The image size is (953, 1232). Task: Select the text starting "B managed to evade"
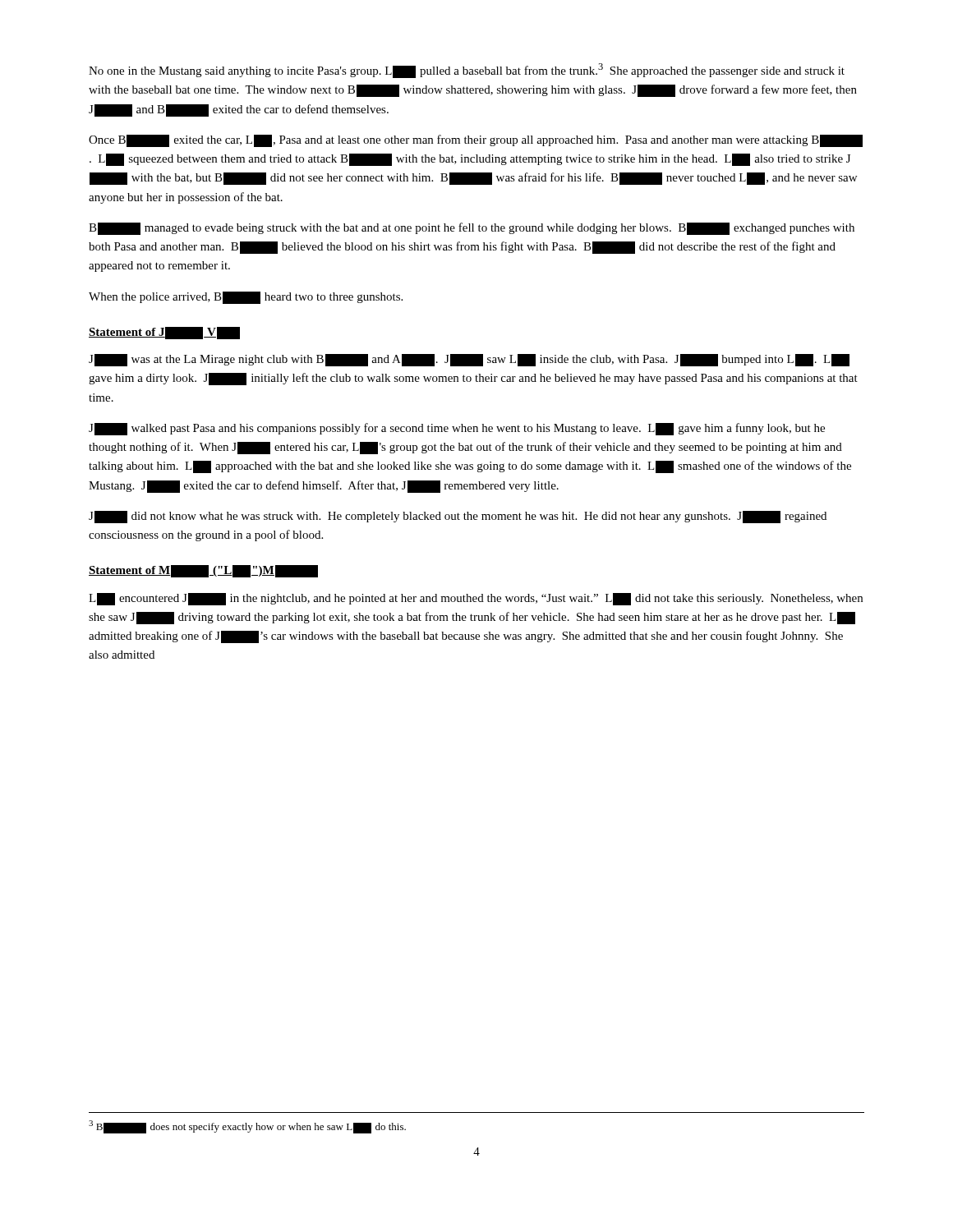point(476,247)
